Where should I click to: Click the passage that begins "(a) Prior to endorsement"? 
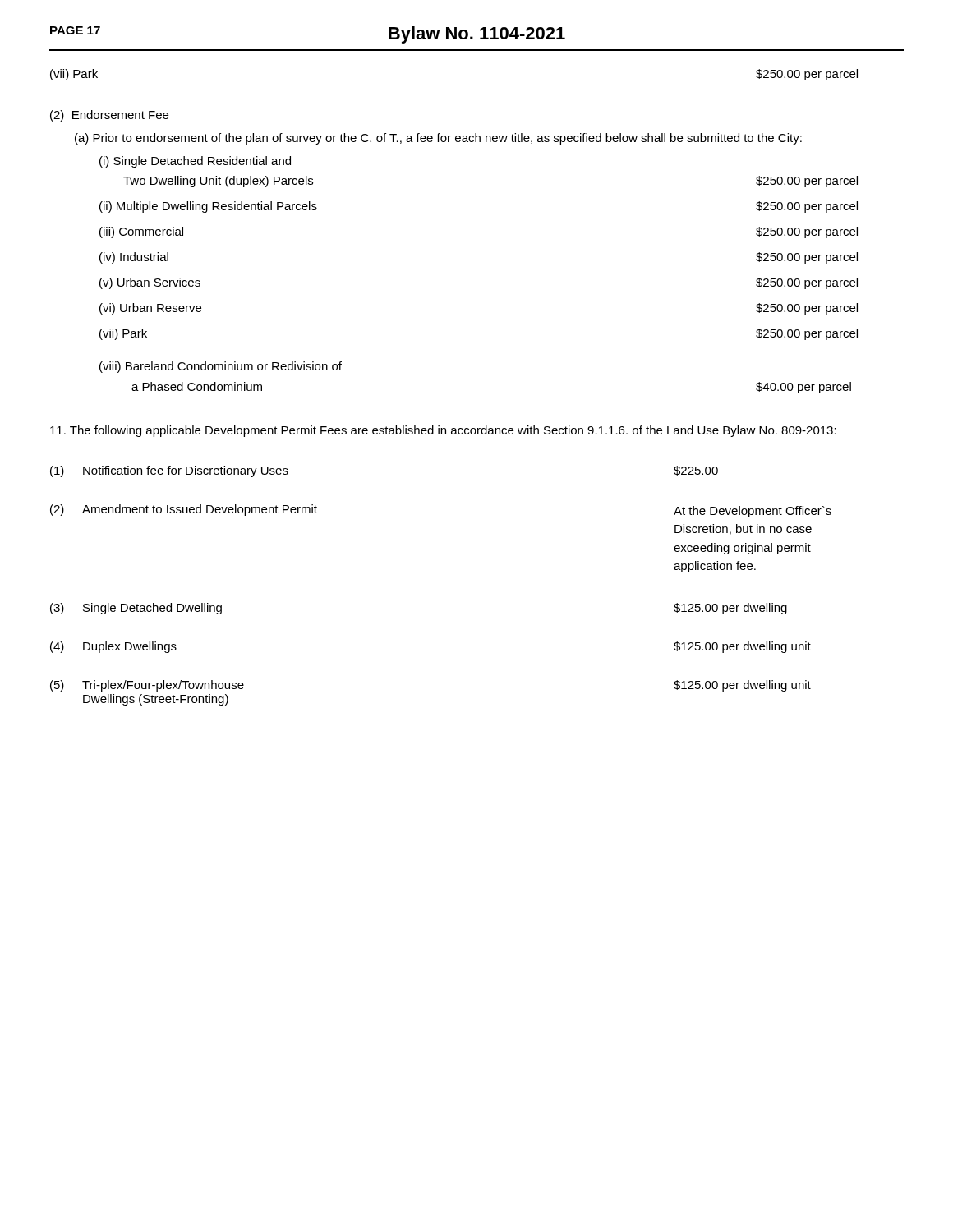coord(438,138)
